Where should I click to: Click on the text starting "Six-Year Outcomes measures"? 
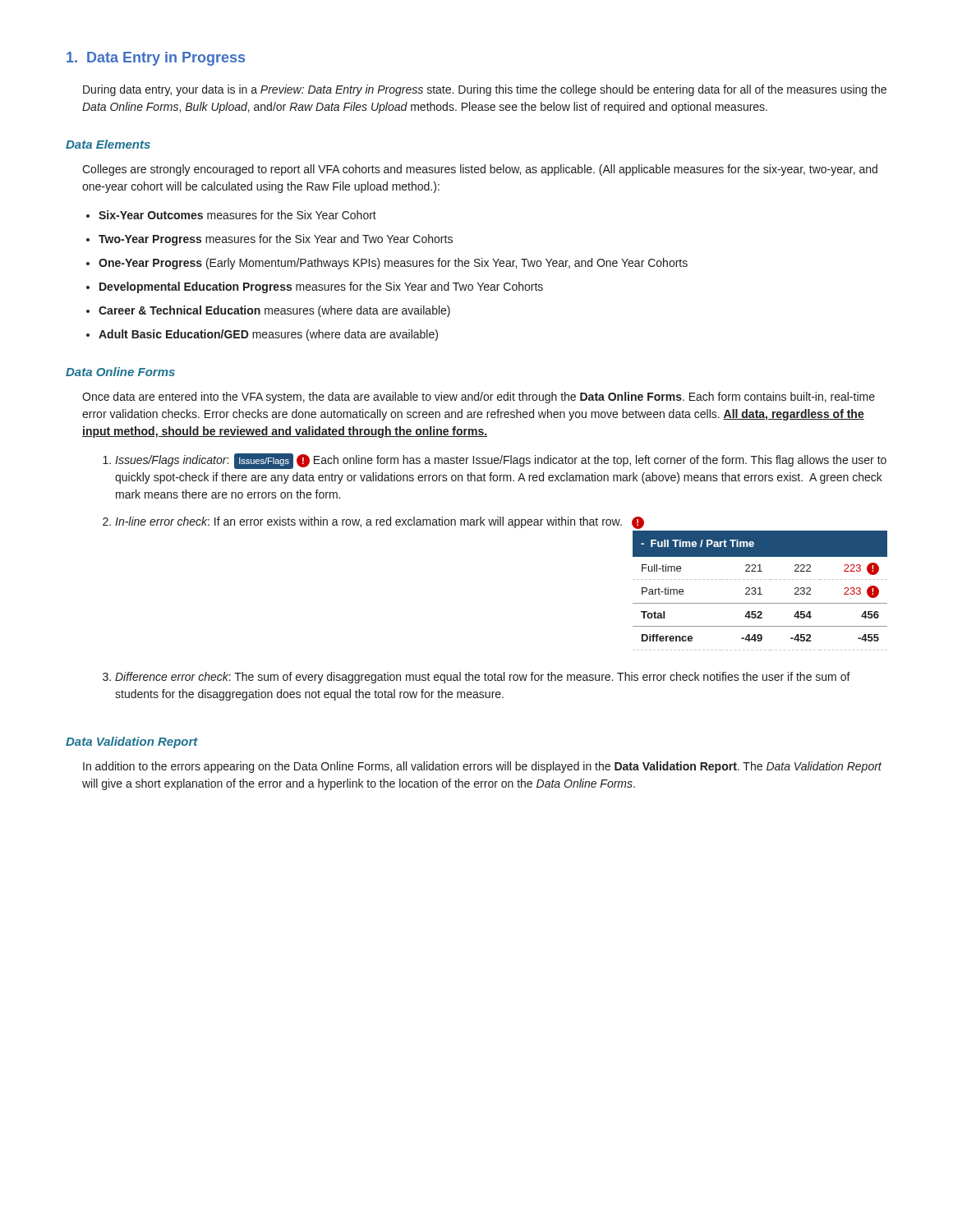tap(237, 215)
